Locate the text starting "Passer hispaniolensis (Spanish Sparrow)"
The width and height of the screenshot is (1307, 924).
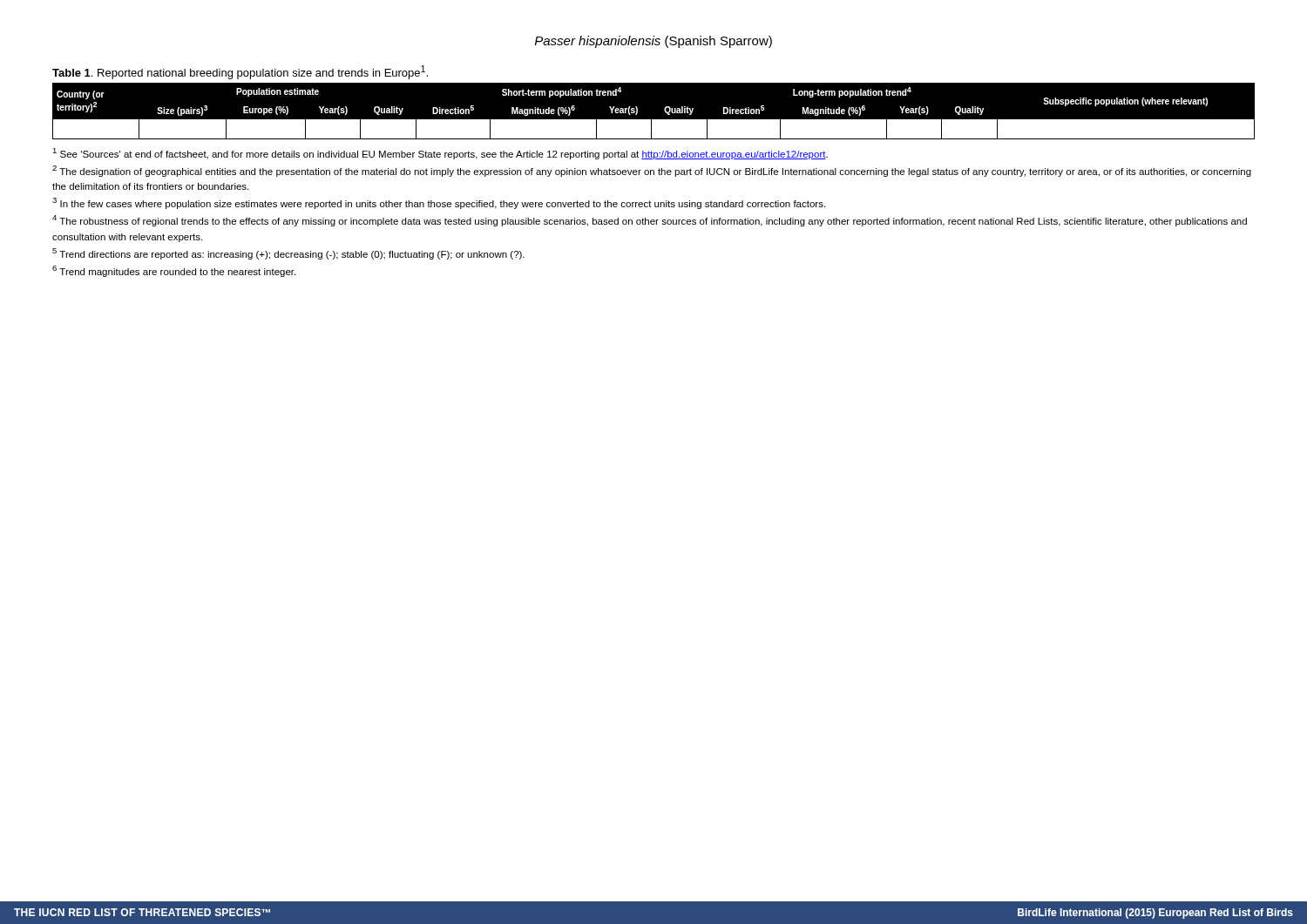pos(654,40)
